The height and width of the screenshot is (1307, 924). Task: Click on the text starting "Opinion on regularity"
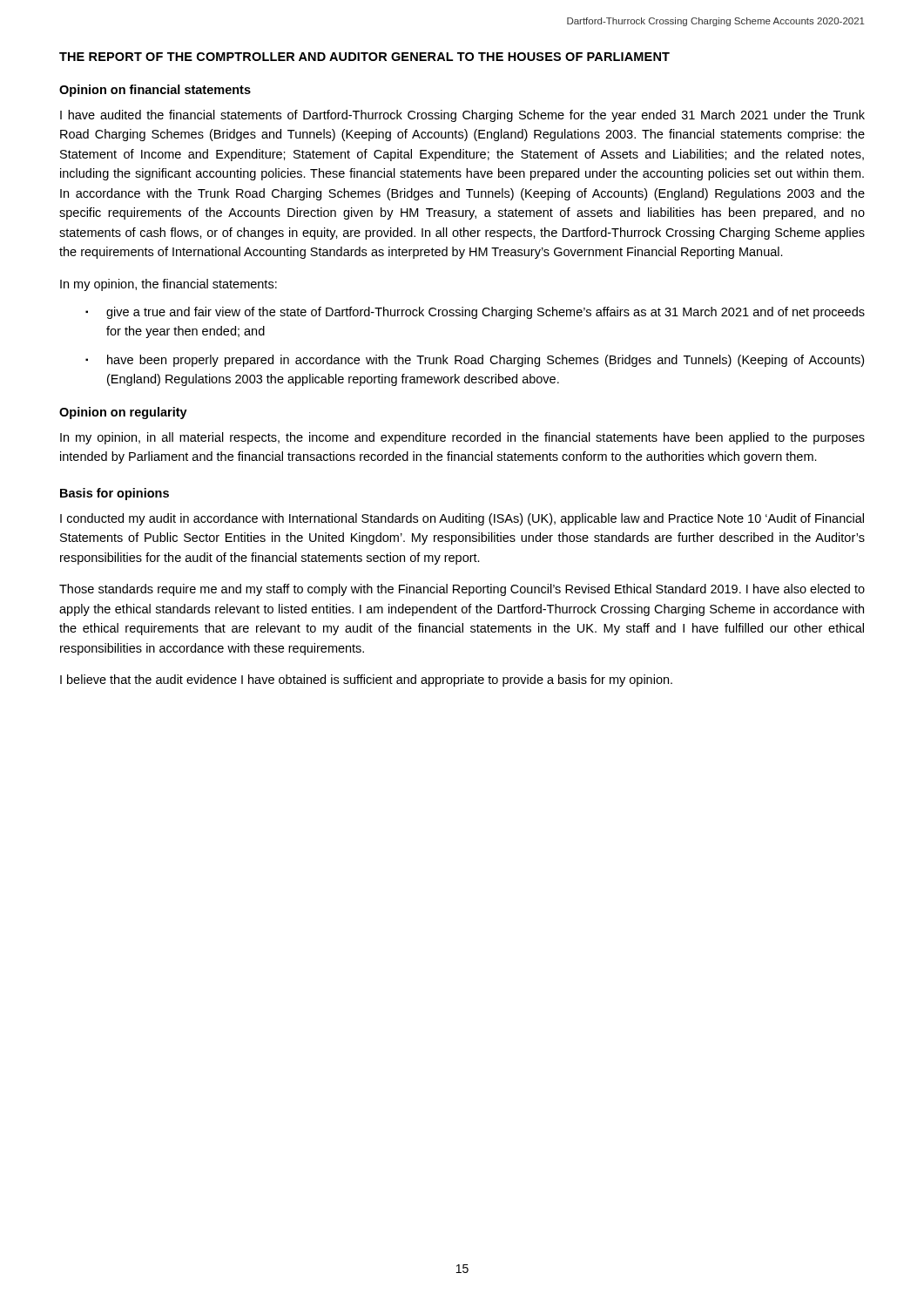coord(123,412)
